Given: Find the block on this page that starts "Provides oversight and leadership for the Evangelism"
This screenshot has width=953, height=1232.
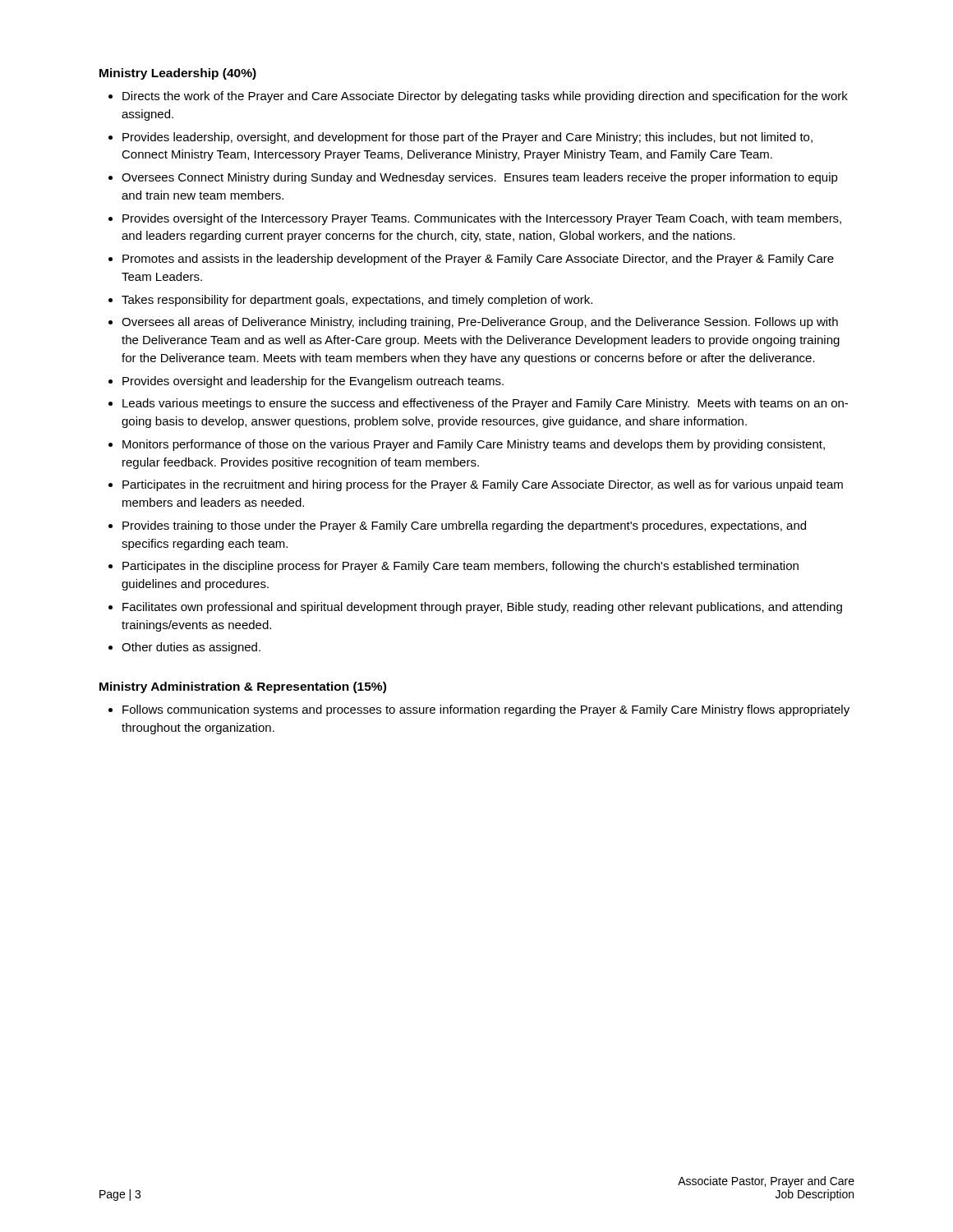Looking at the screenshot, I should (476, 381).
